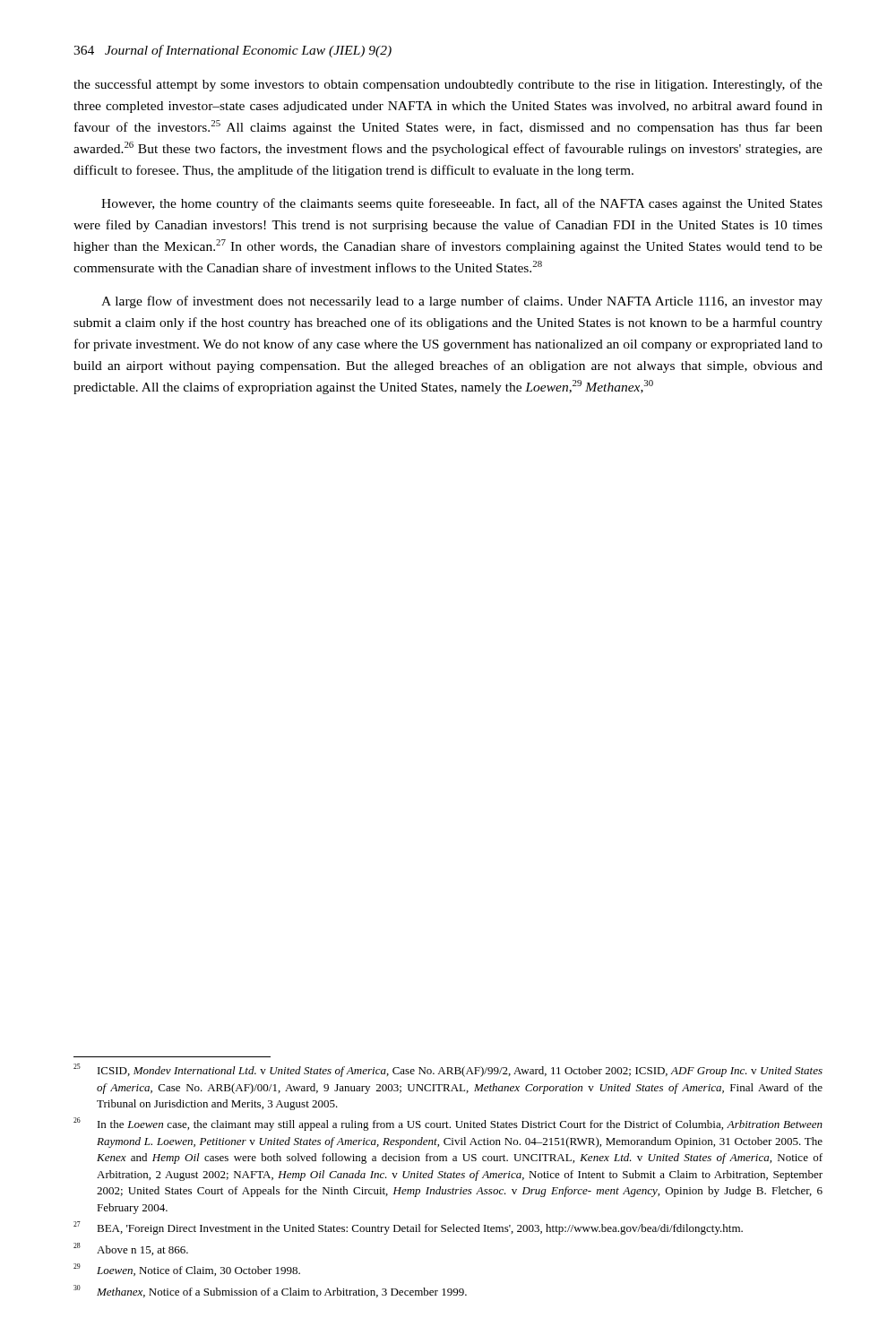Where is the passage that starts "the successful attempt by some"?
The image size is (896, 1344).
(448, 127)
